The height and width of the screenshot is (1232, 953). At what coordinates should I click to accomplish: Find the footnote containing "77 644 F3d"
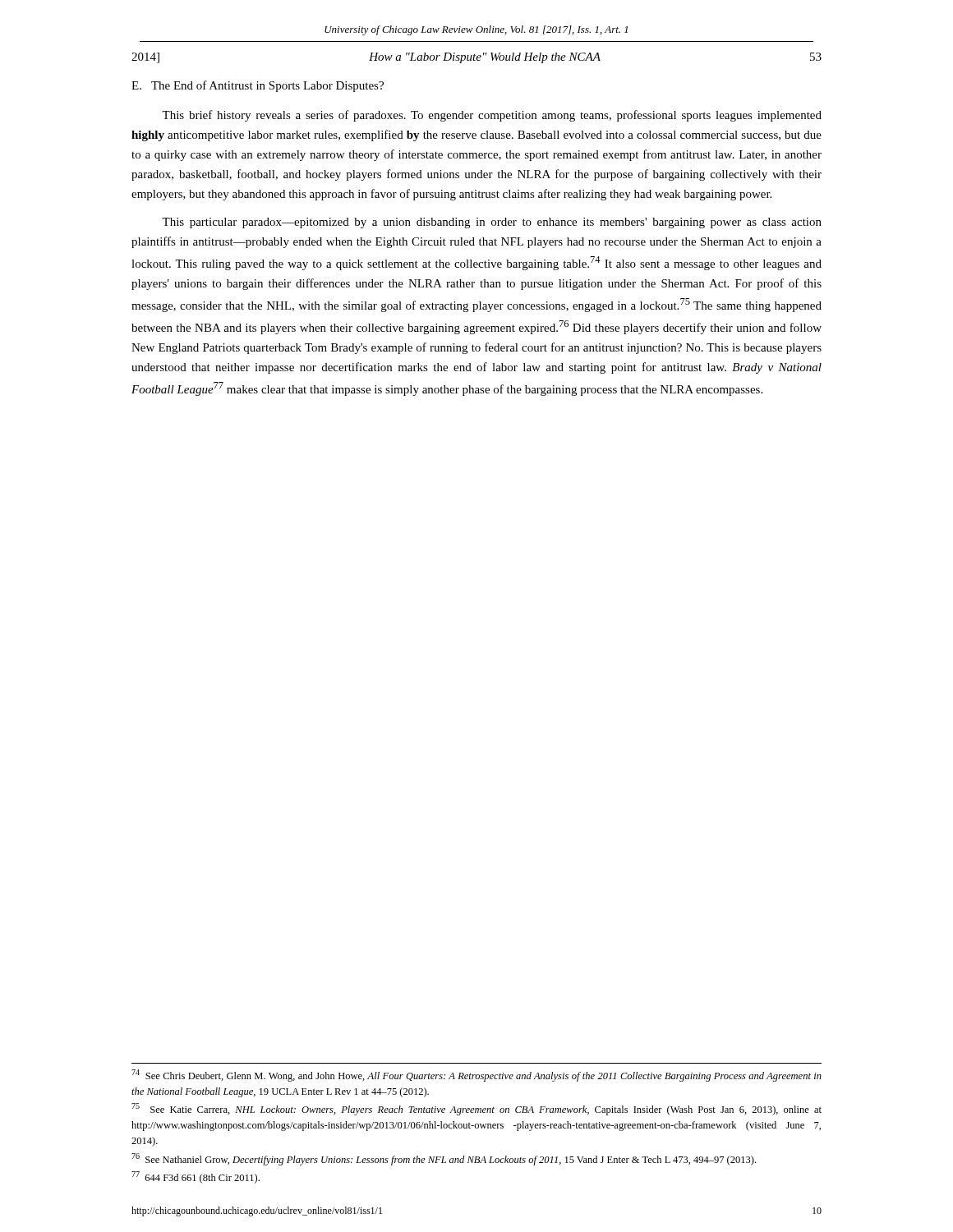pyautogui.click(x=196, y=1177)
